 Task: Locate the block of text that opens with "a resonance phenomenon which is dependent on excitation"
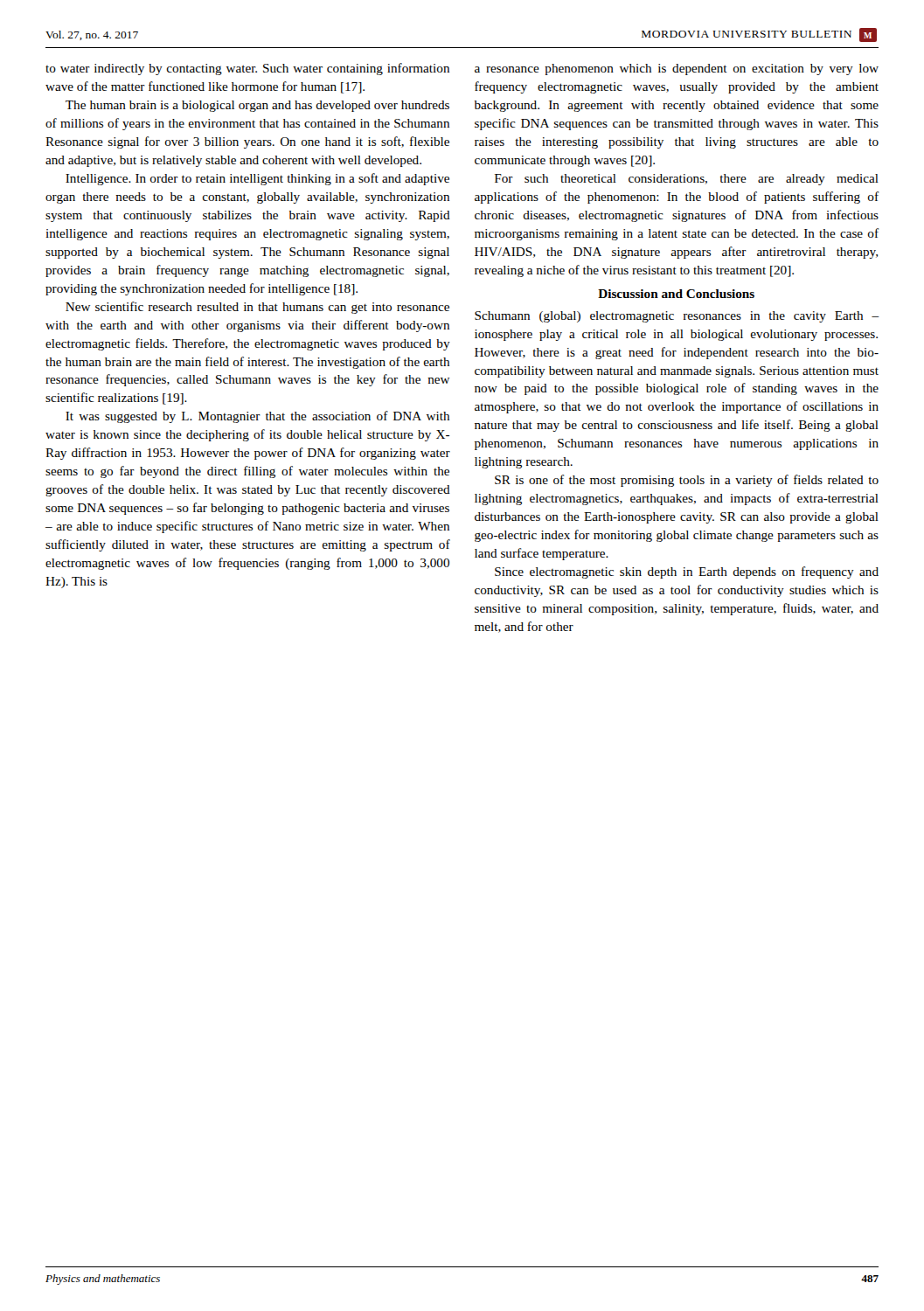676,169
